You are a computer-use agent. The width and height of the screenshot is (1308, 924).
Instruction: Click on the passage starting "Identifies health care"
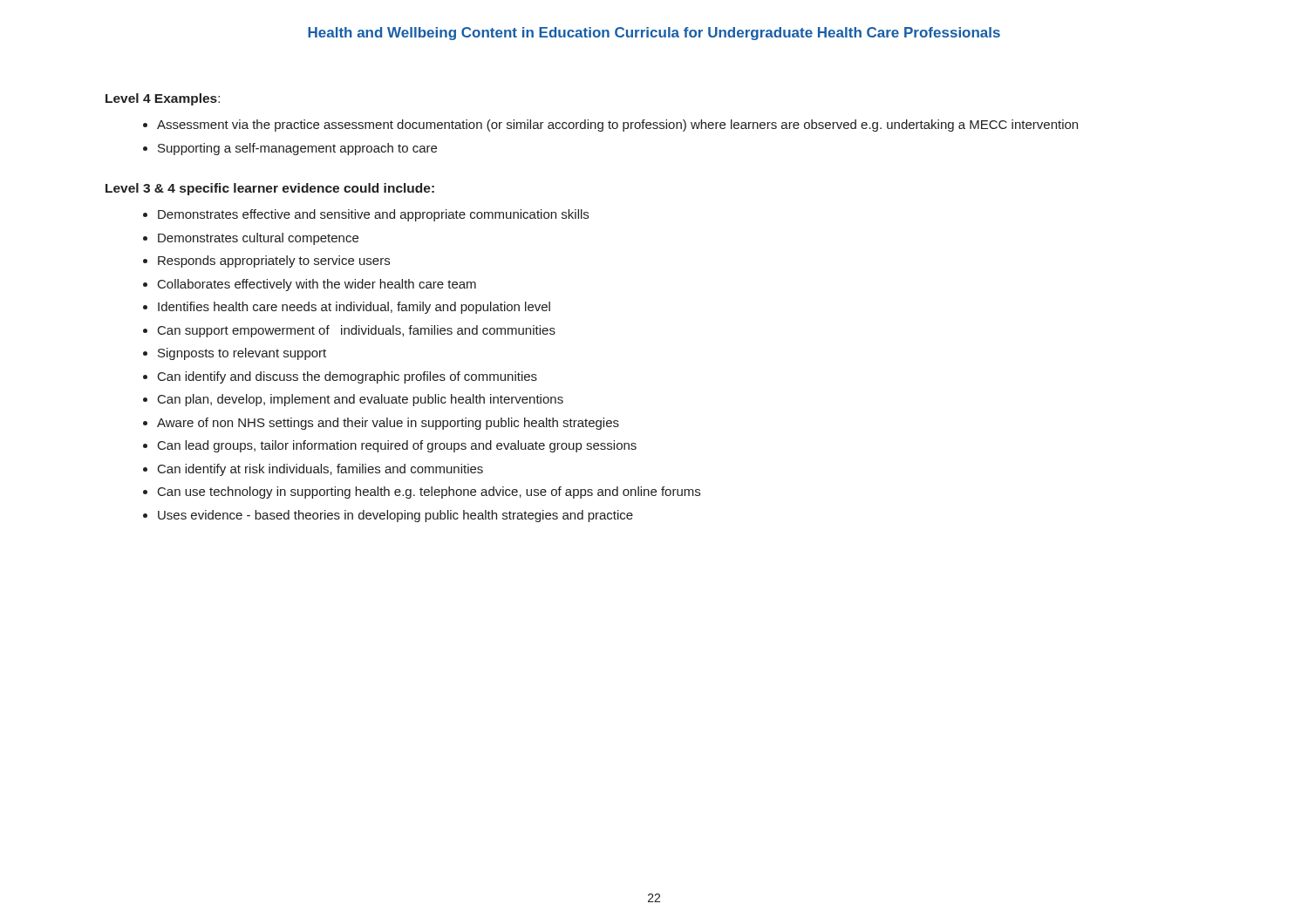(x=354, y=306)
